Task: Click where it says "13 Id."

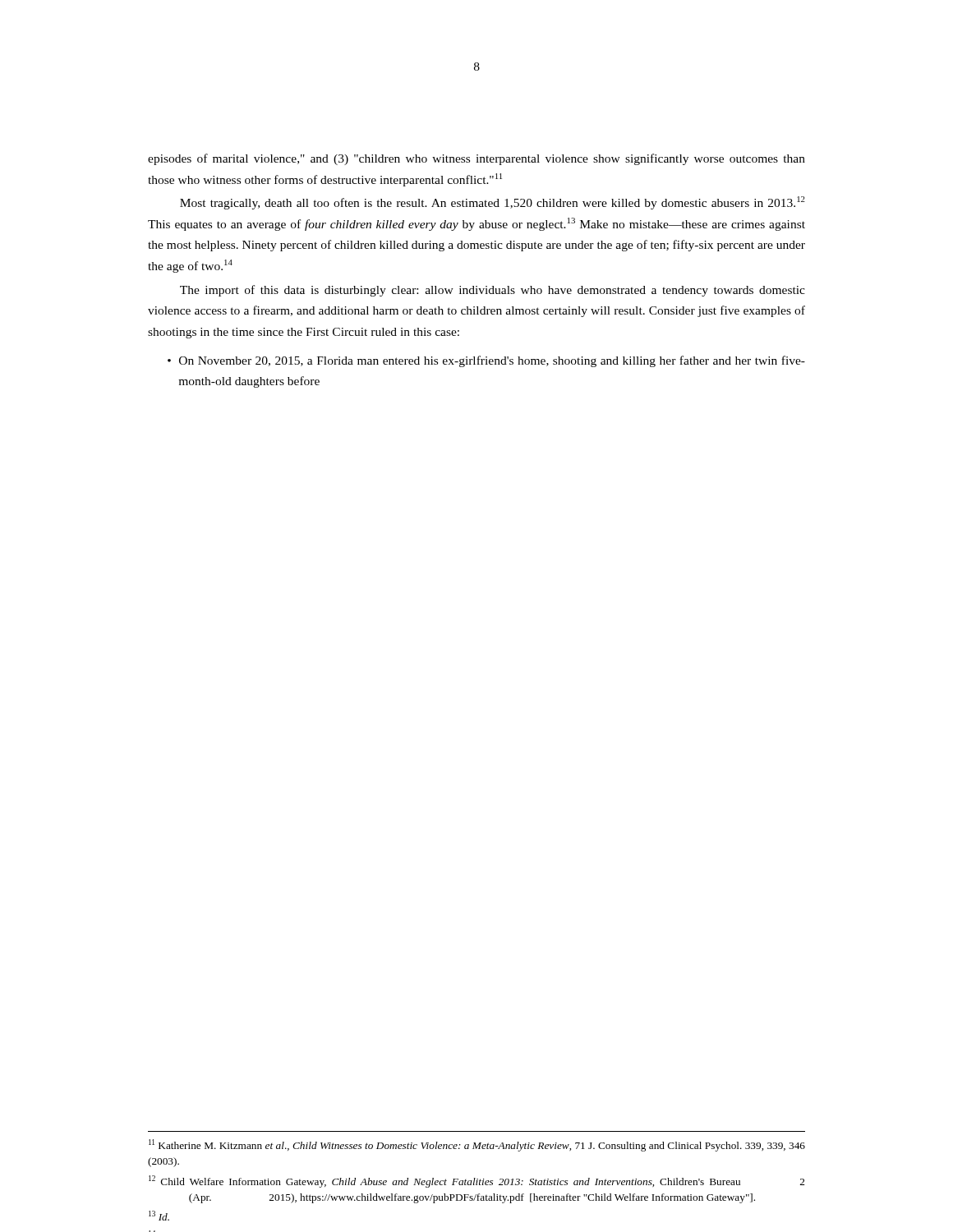Action: [159, 1216]
